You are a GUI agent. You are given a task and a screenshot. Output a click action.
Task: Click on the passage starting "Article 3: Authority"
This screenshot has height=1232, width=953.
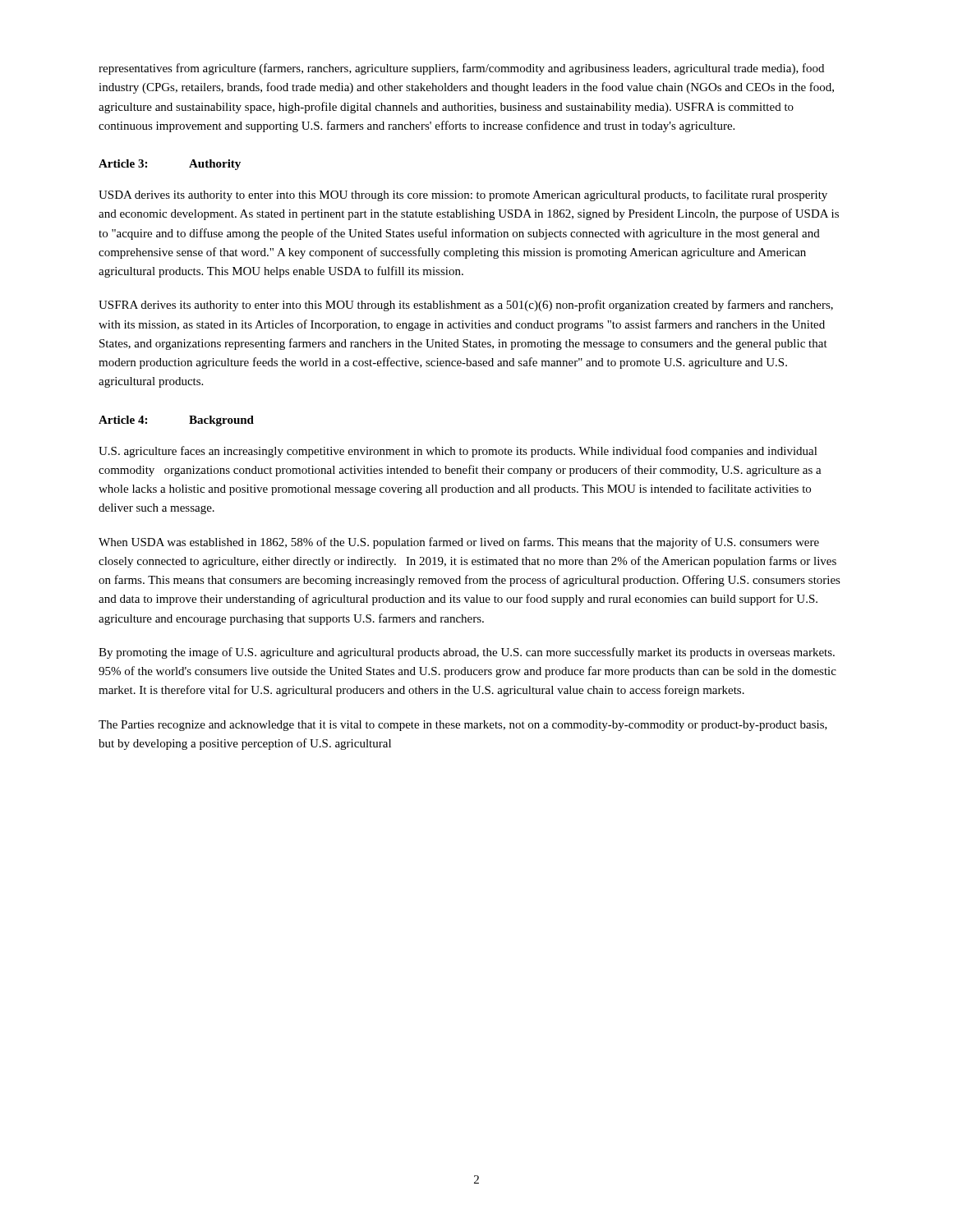click(114, 165)
